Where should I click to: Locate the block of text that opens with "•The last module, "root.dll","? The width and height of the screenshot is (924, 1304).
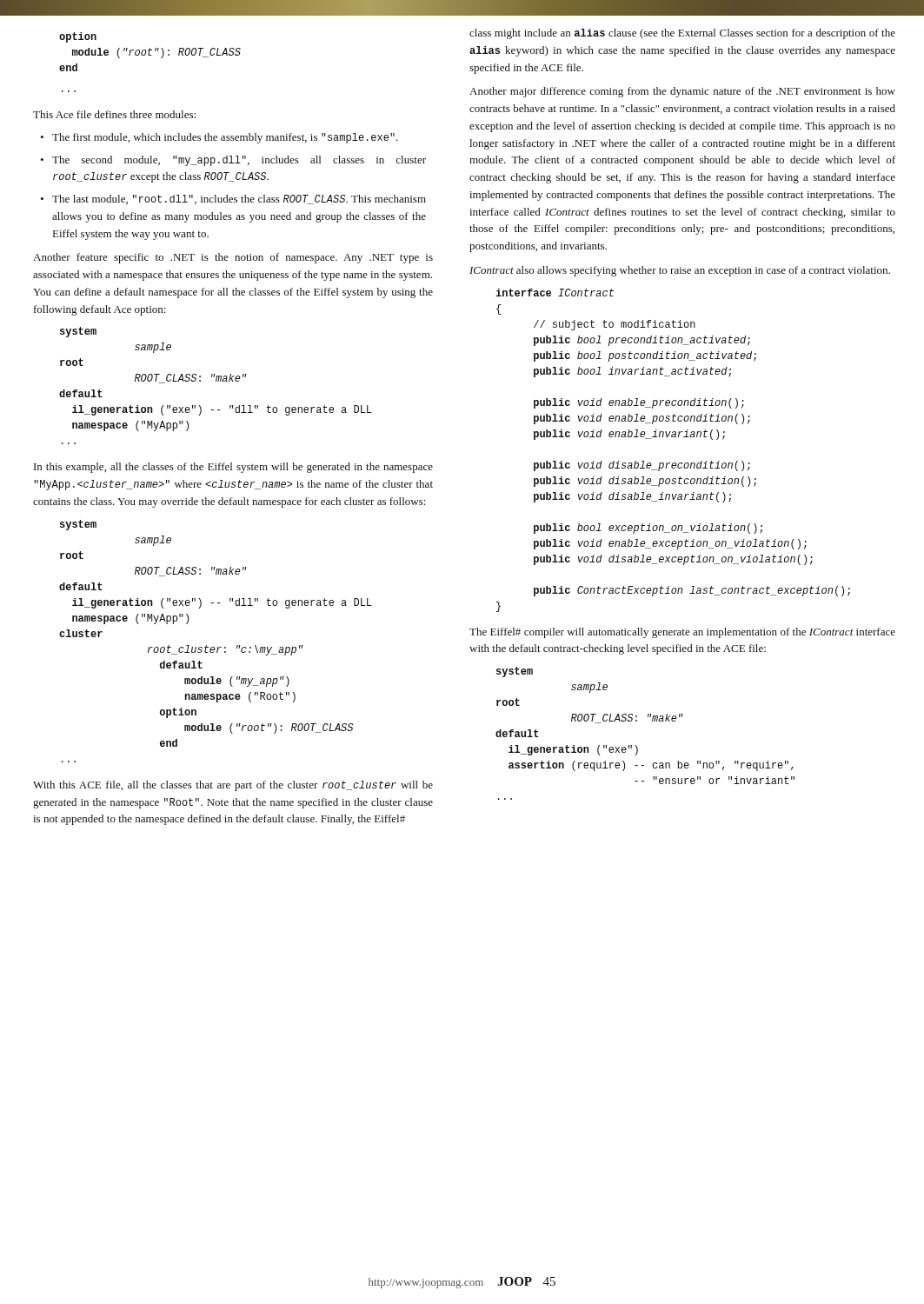coord(233,216)
